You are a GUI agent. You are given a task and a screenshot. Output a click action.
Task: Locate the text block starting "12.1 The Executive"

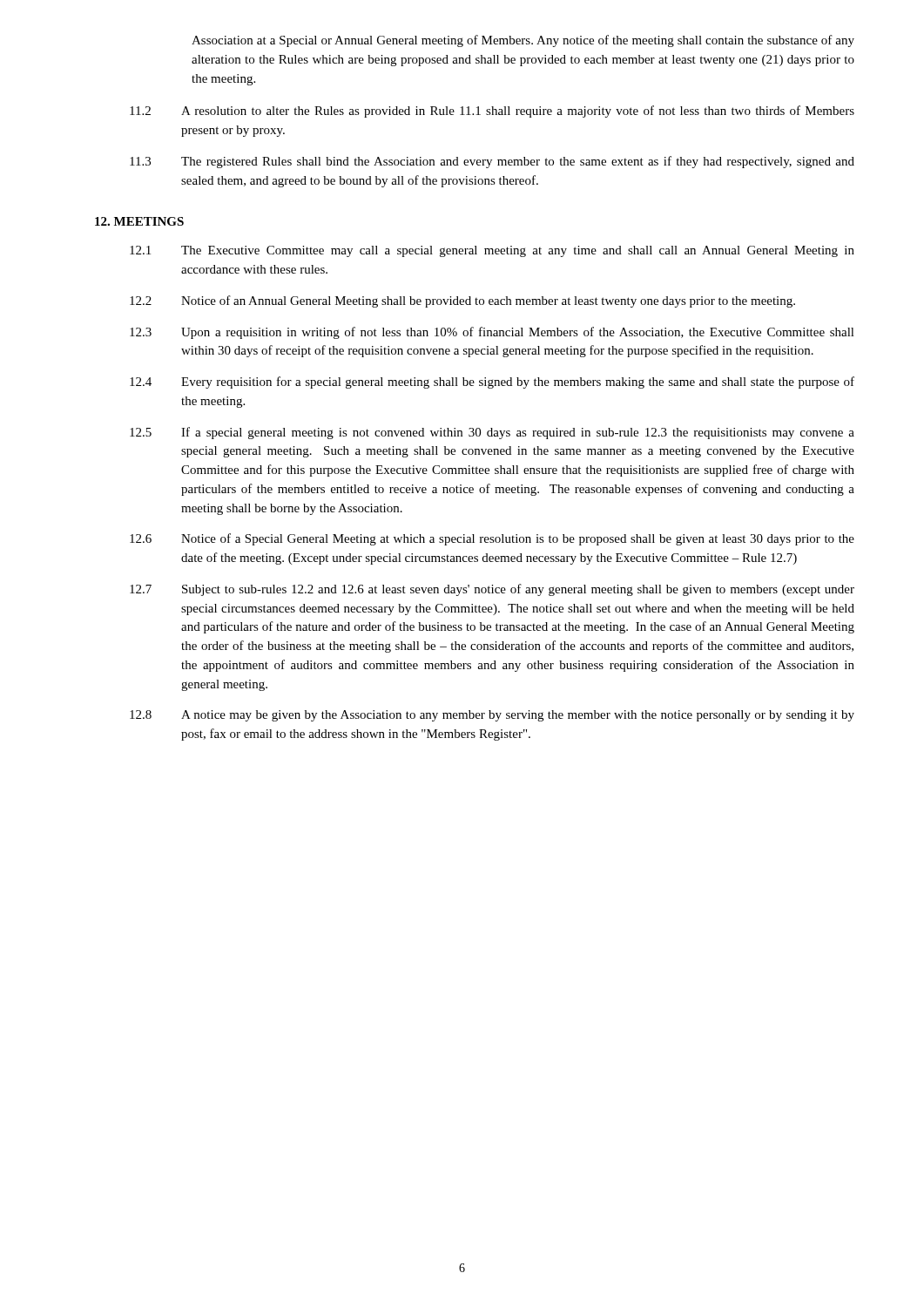[x=474, y=260]
